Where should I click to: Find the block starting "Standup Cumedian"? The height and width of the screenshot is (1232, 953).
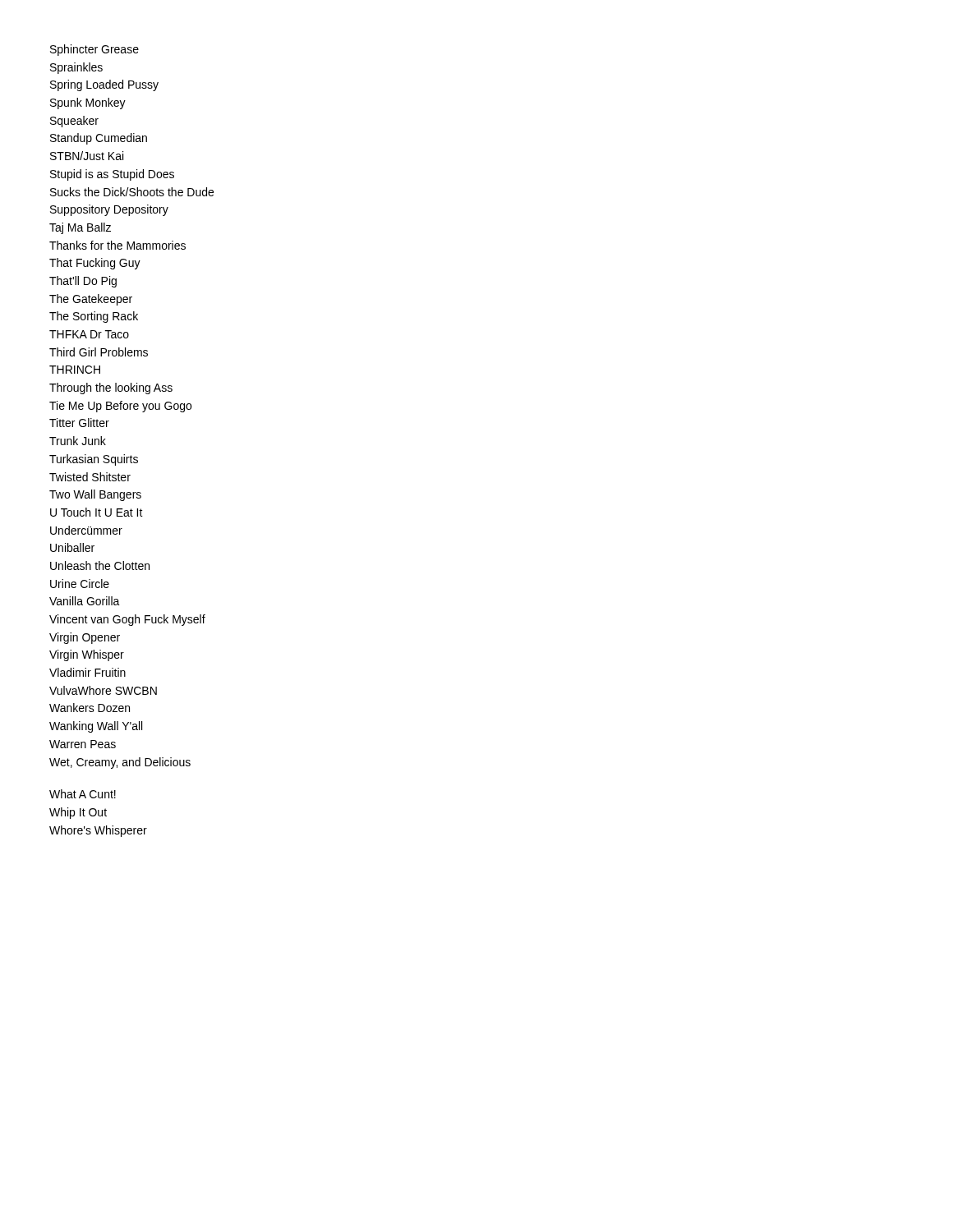click(x=99, y=138)
